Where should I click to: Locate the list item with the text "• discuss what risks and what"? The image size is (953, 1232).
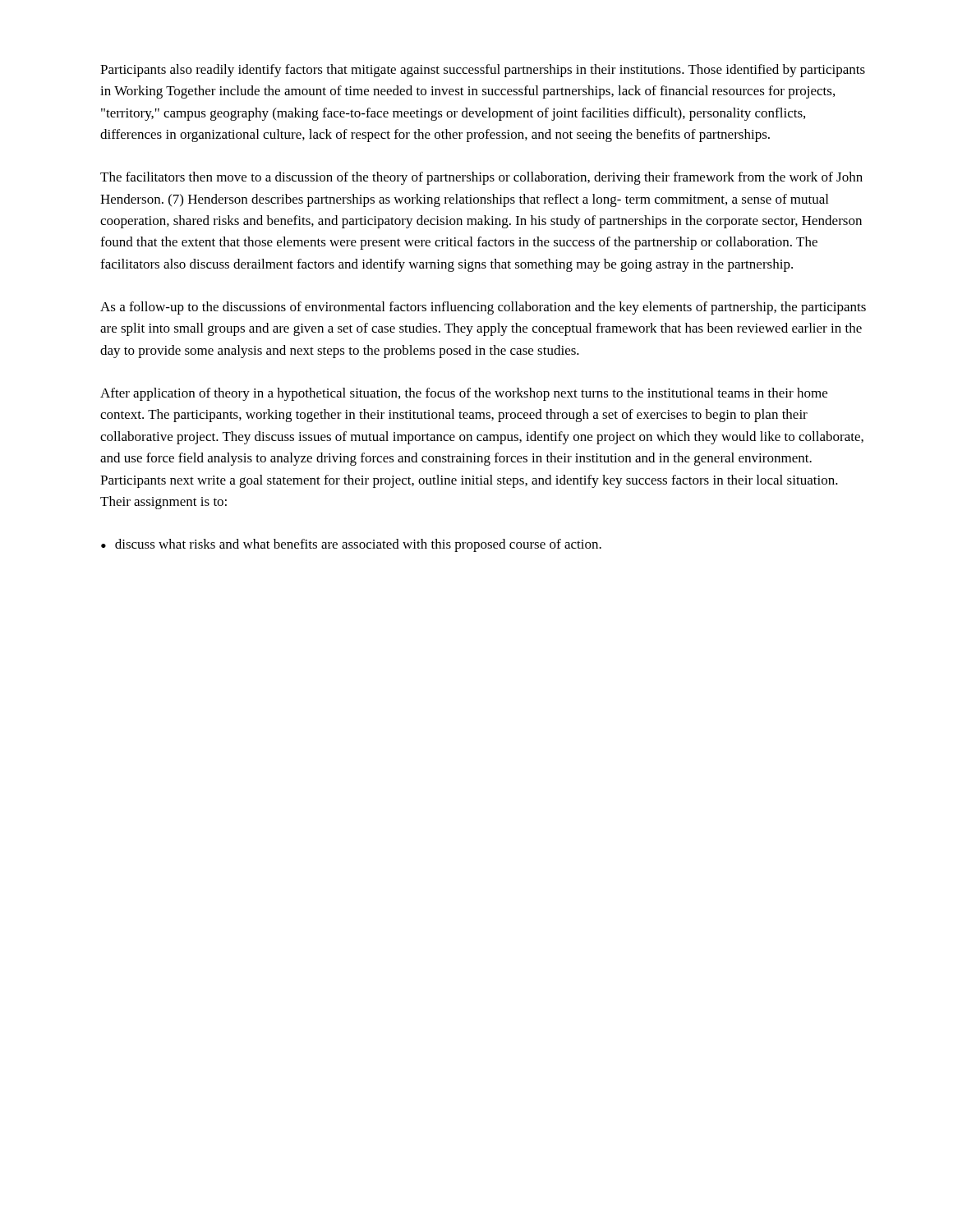point(486,547)
